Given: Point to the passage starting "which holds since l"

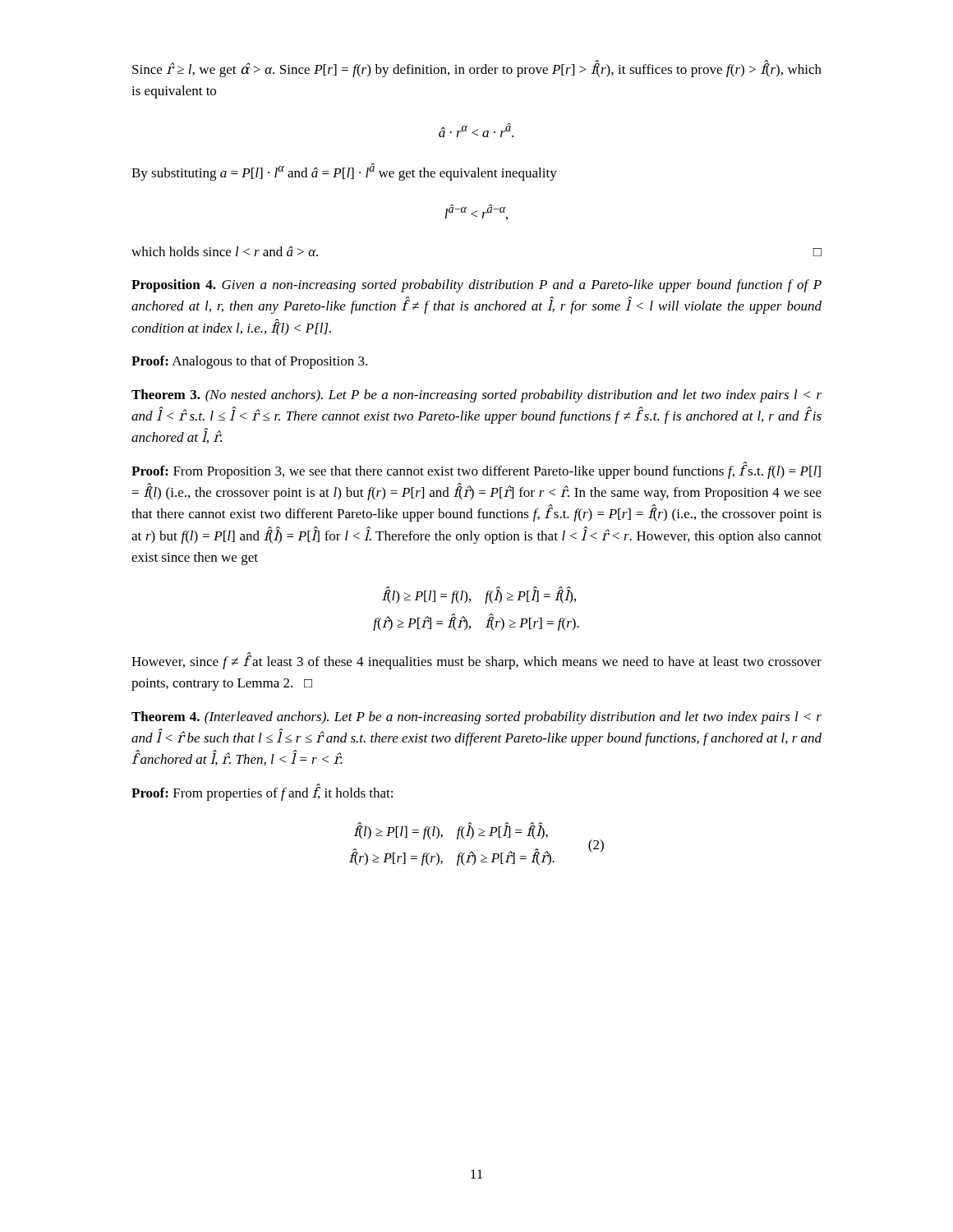Looking at the screenshot, I should click(x=221, y=251).
